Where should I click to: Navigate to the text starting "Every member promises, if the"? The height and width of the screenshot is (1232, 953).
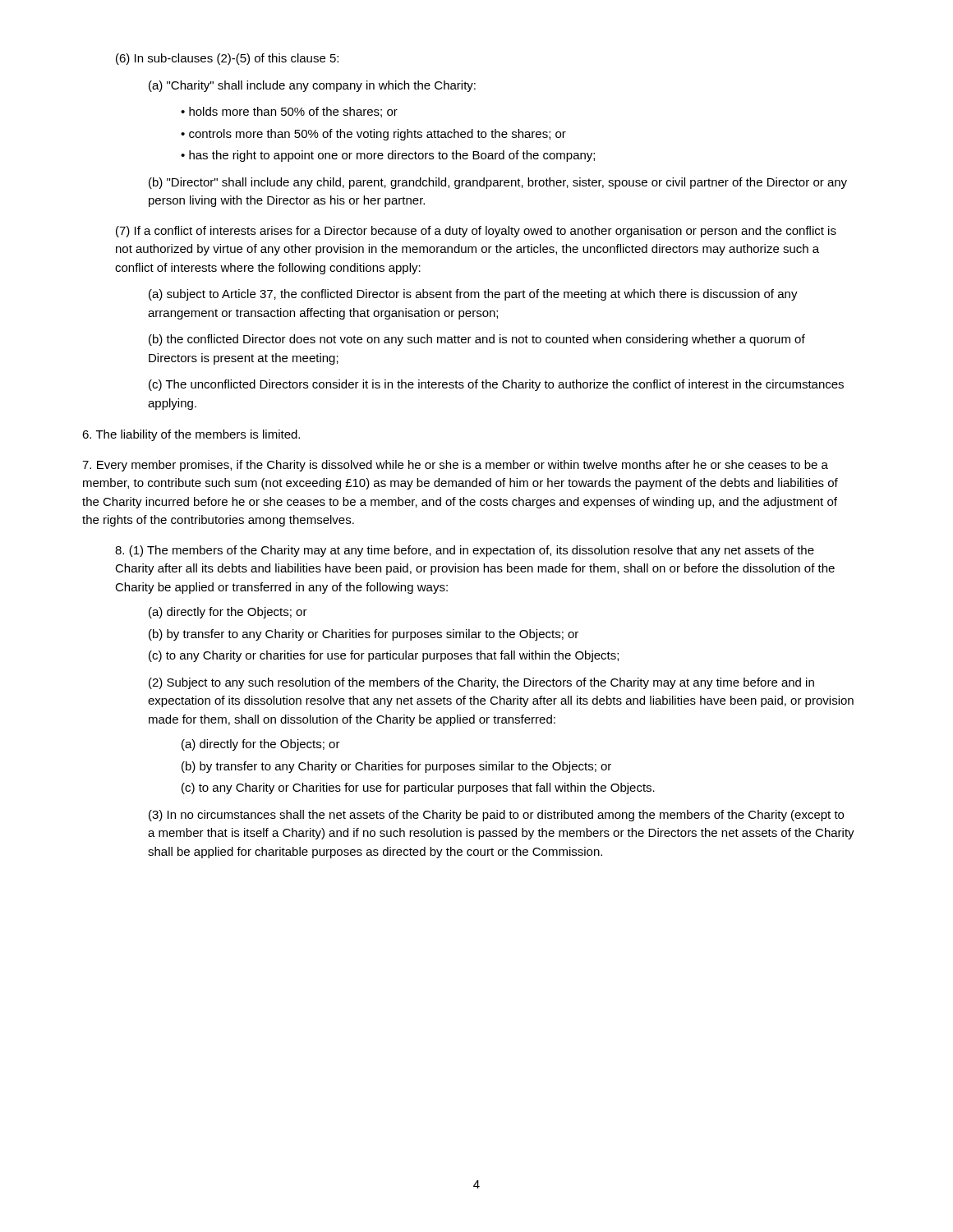(x=460, y=492)
